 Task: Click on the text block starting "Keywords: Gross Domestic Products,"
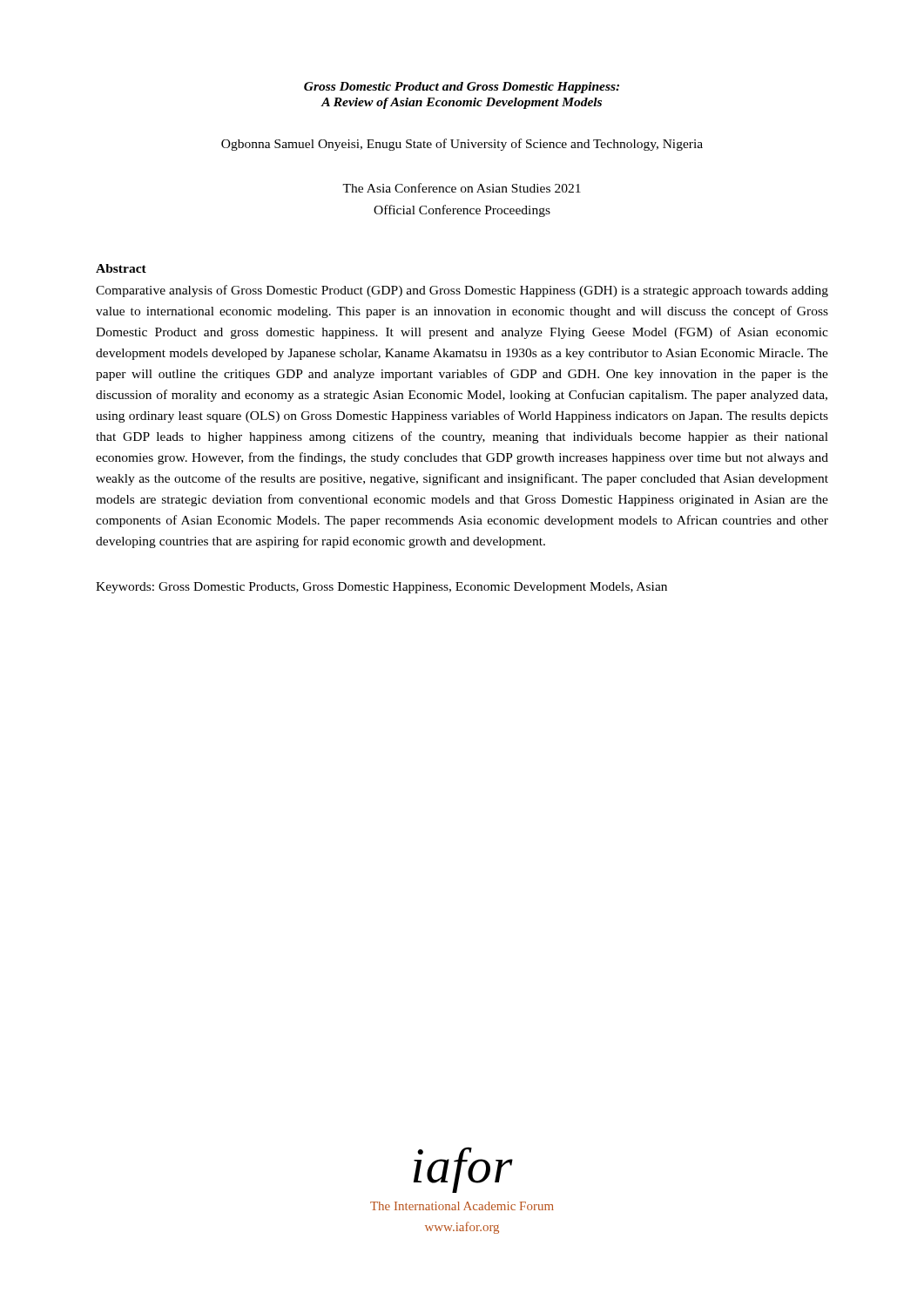[382, 586]
